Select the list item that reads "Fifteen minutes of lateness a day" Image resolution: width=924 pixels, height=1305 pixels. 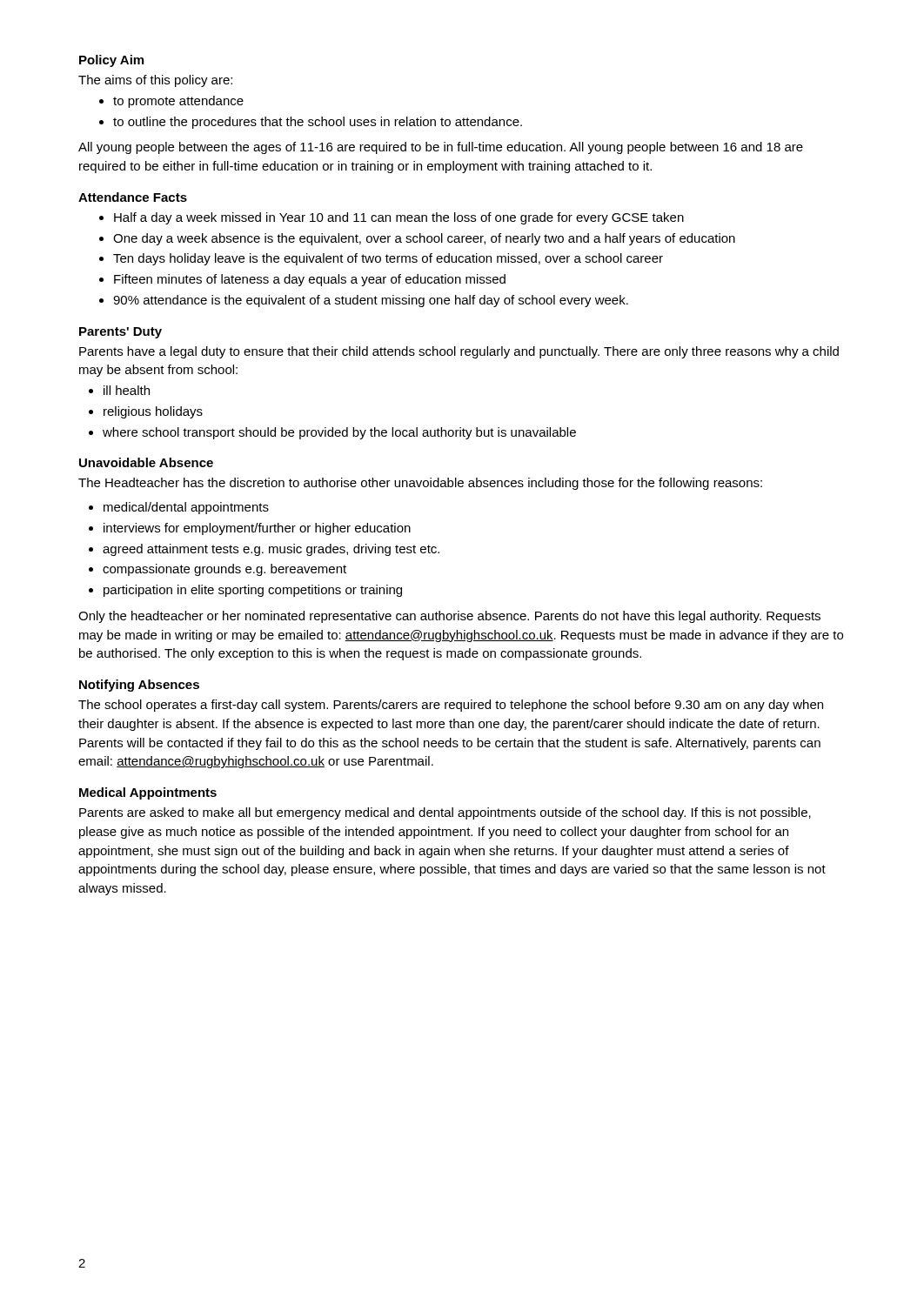[310, 279]
